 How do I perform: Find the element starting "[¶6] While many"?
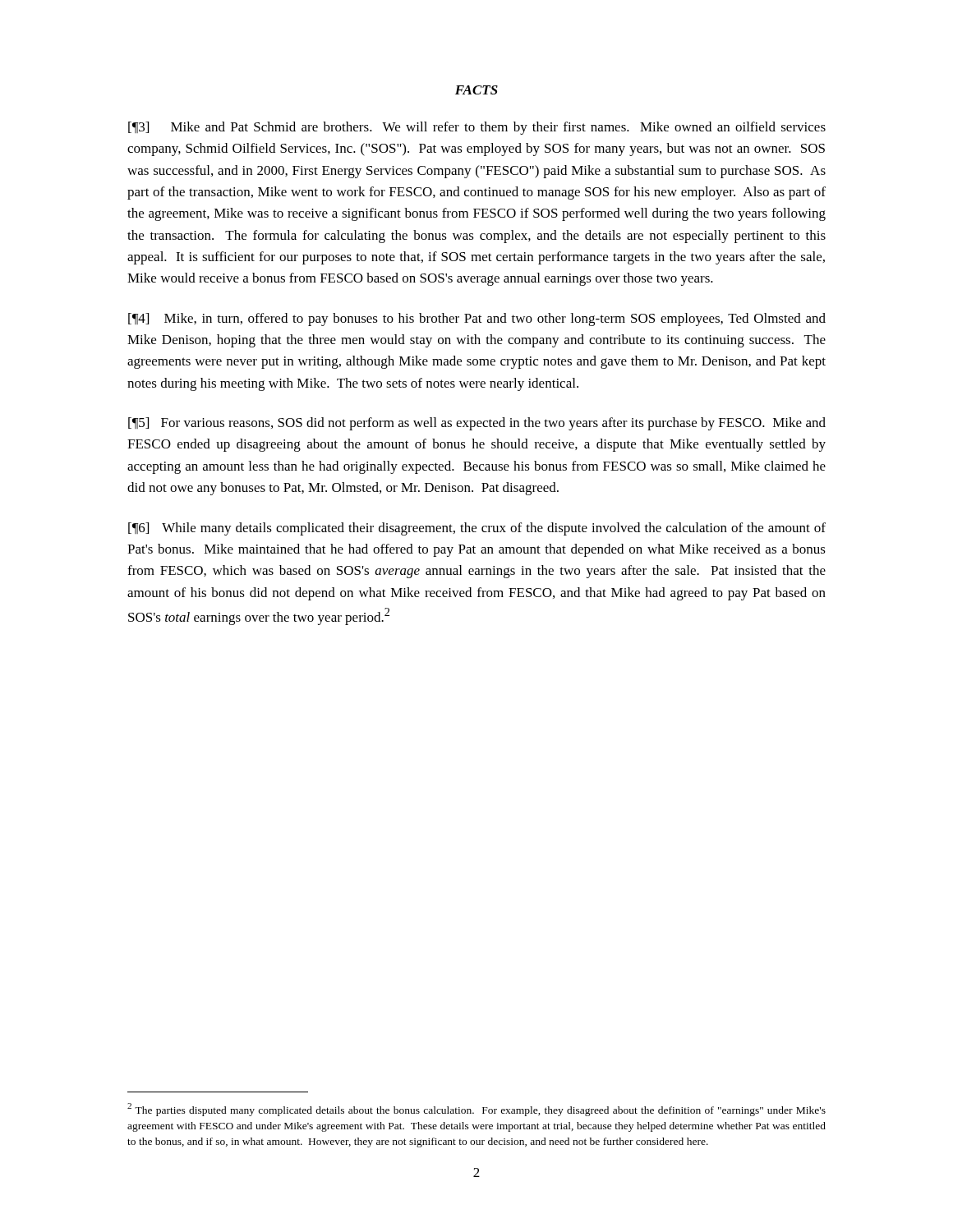(x=476, y=572)
